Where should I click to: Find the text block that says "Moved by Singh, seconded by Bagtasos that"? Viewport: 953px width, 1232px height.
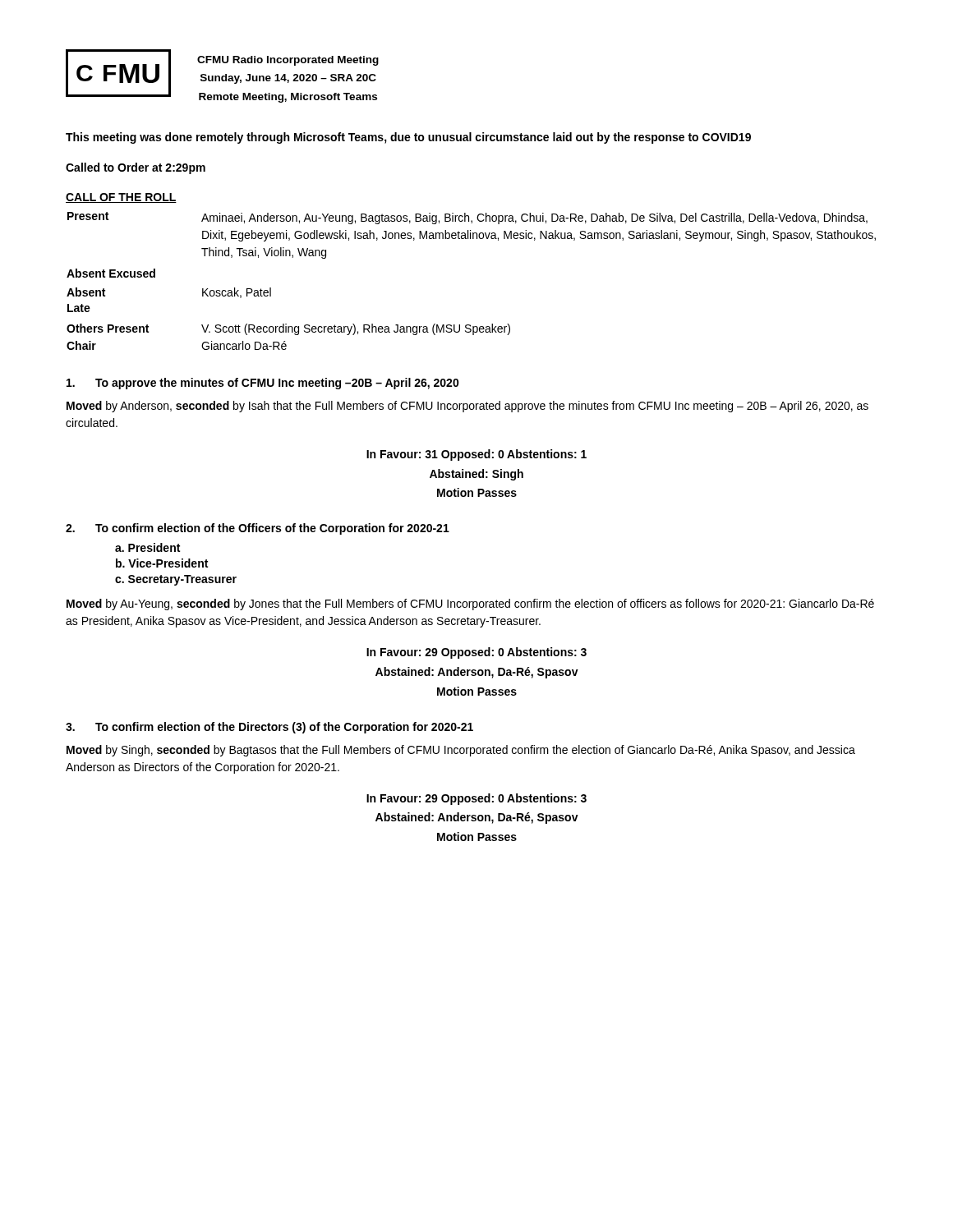460,758
